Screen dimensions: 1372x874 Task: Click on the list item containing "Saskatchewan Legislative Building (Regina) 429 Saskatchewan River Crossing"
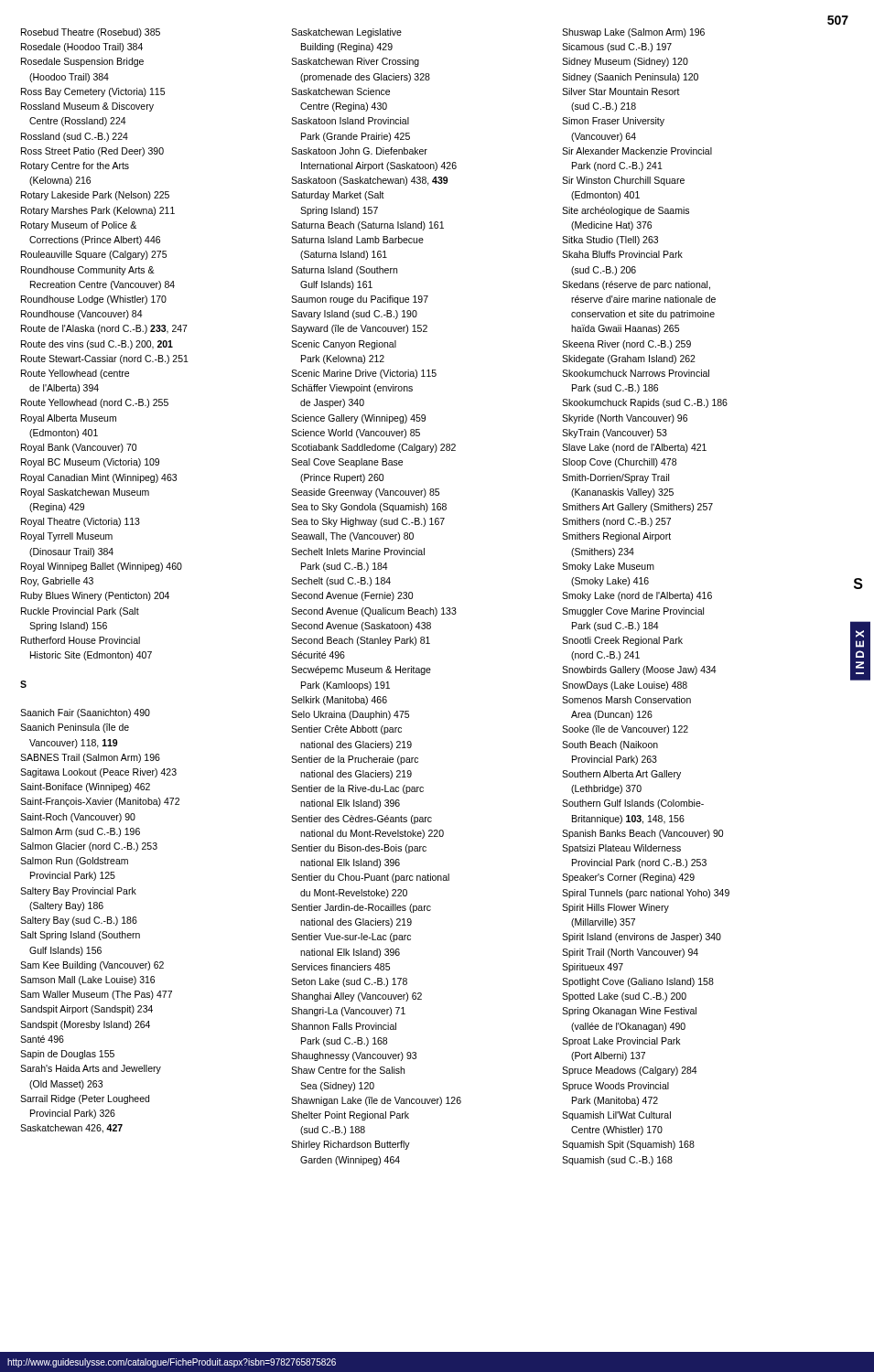coord(422,596)
